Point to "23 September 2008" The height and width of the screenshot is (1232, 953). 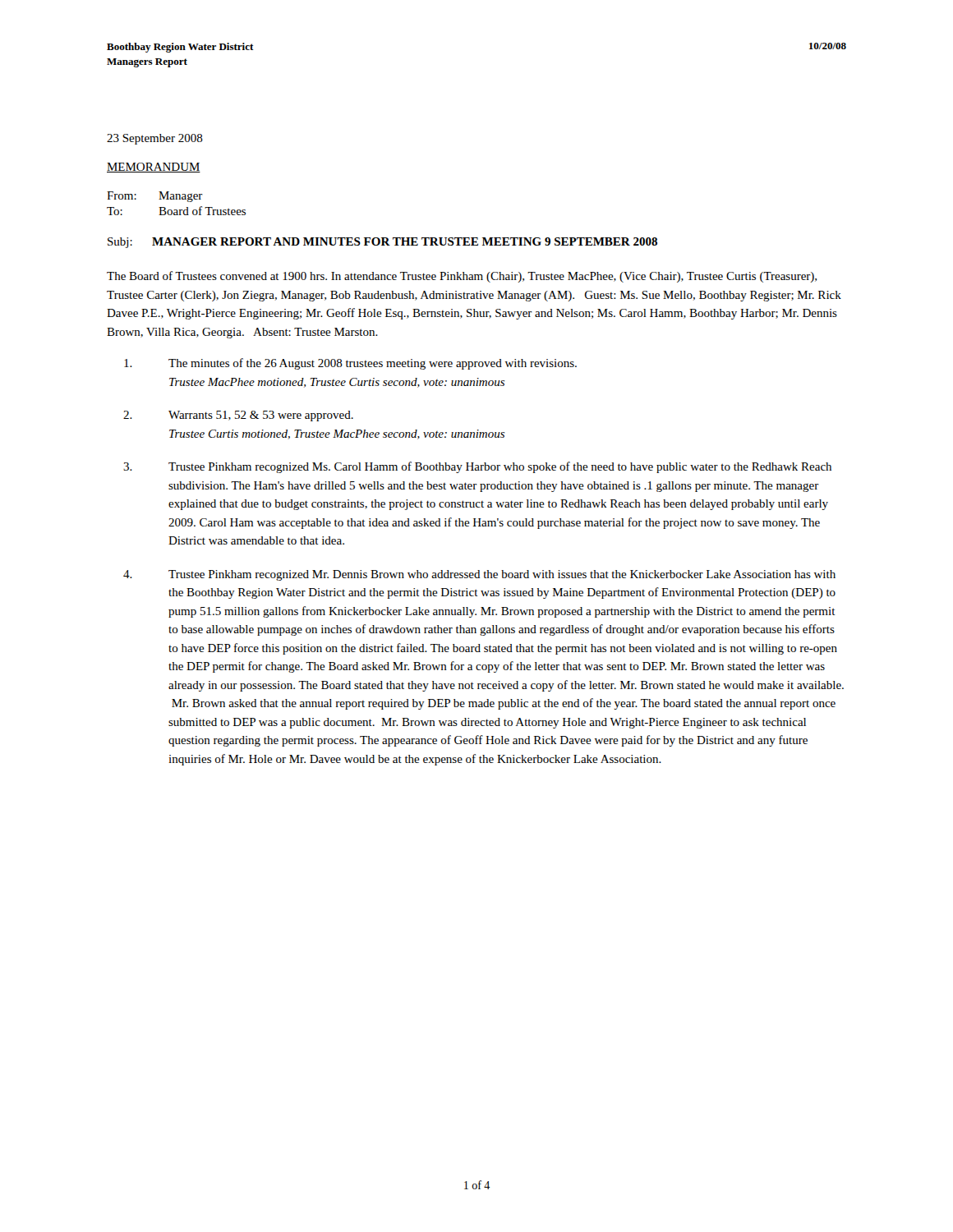coord(155,138)
